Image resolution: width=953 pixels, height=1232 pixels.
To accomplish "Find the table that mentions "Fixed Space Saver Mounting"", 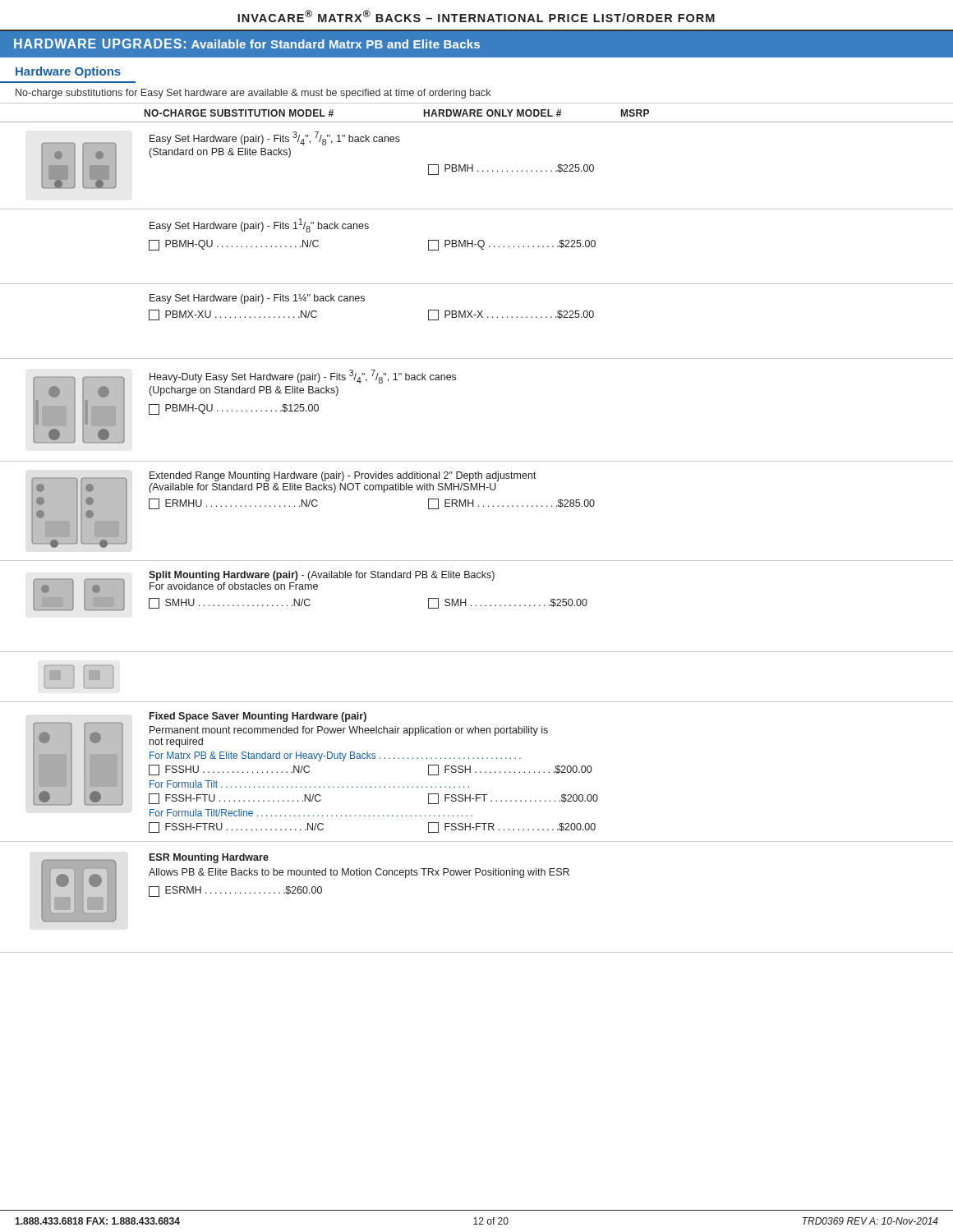I will pos(476,772).
